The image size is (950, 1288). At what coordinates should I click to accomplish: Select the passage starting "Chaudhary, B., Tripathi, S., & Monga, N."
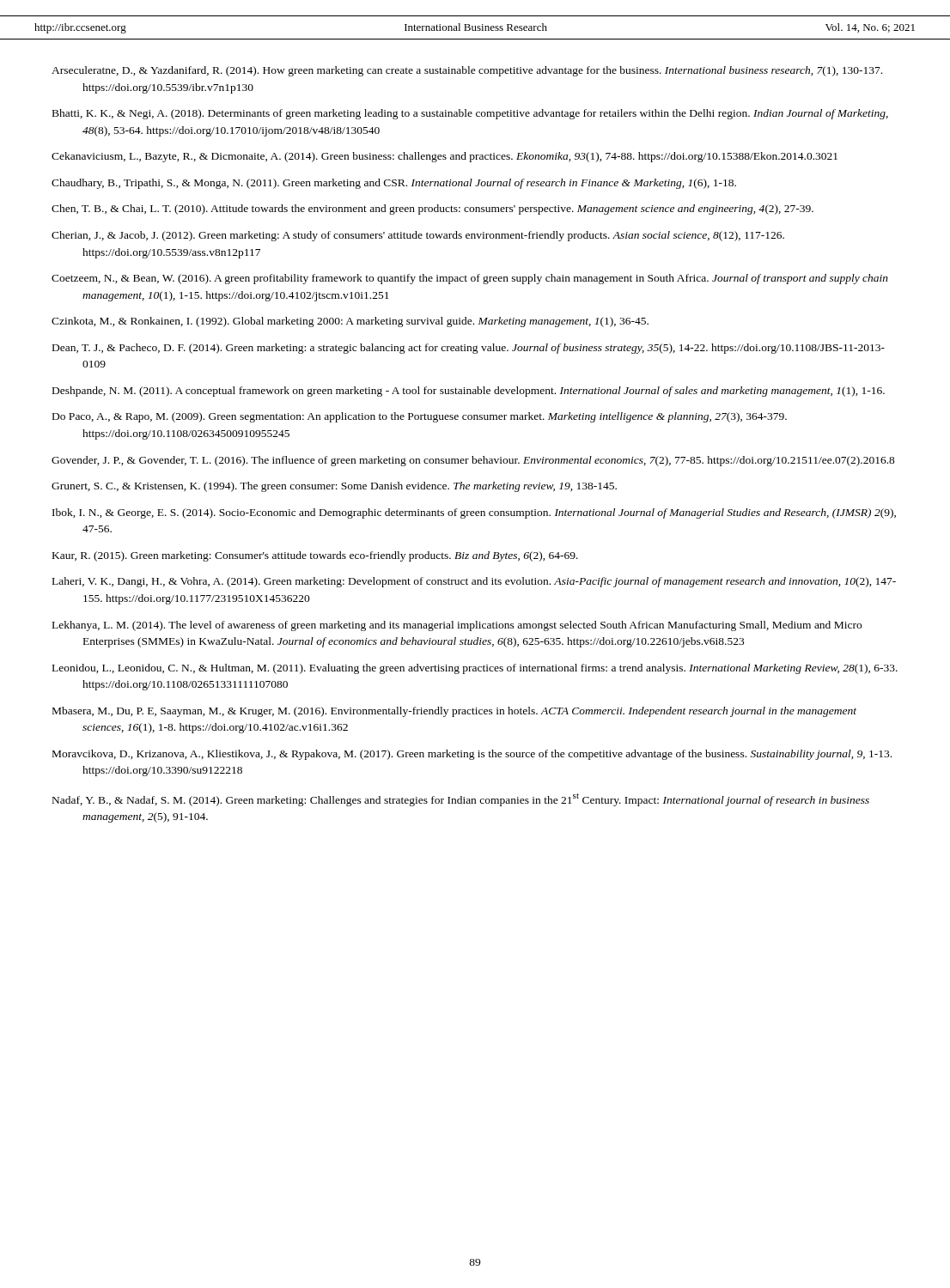tap(394, 182)
